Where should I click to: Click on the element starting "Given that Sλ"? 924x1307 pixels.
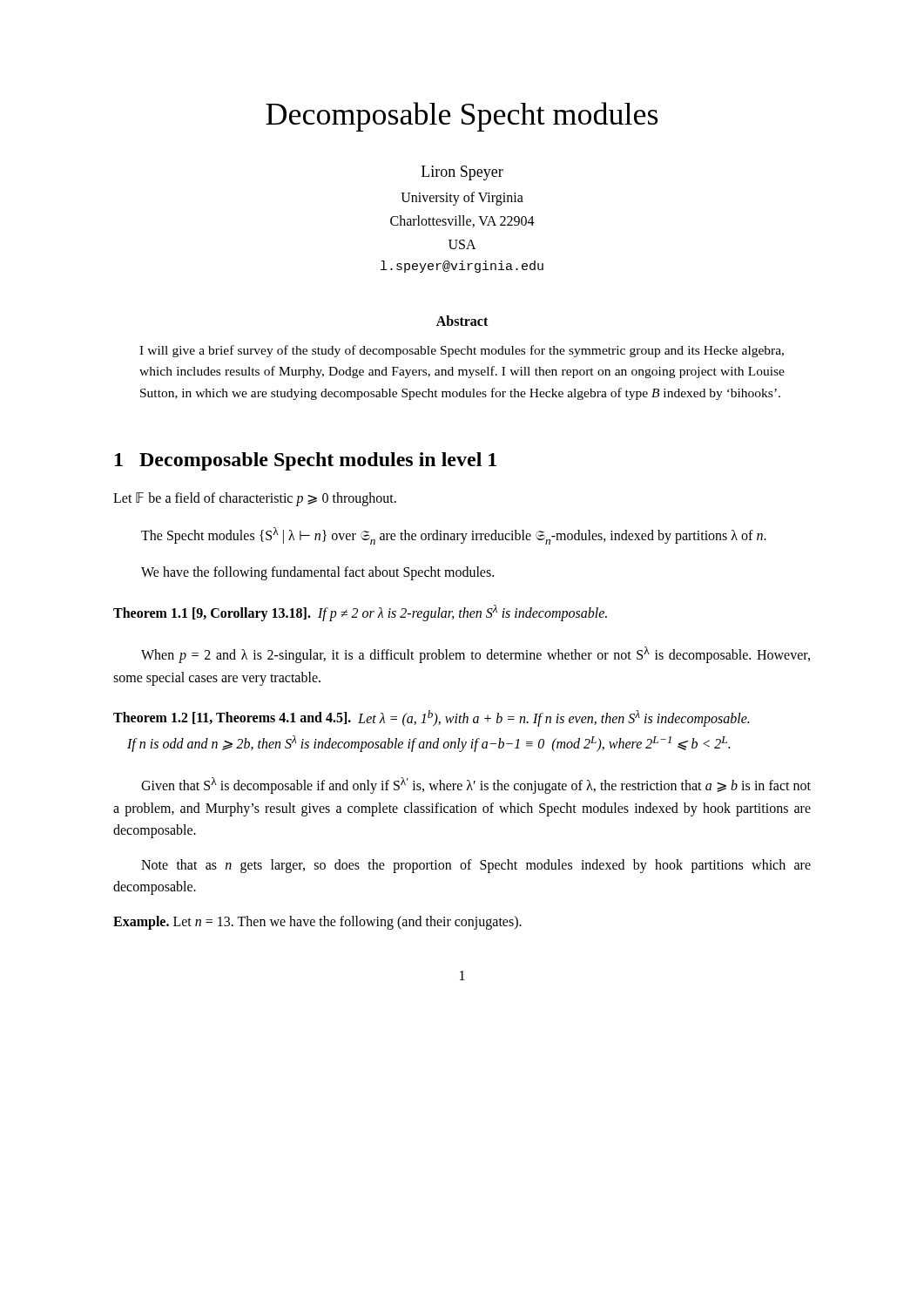[x=462, y=806]
